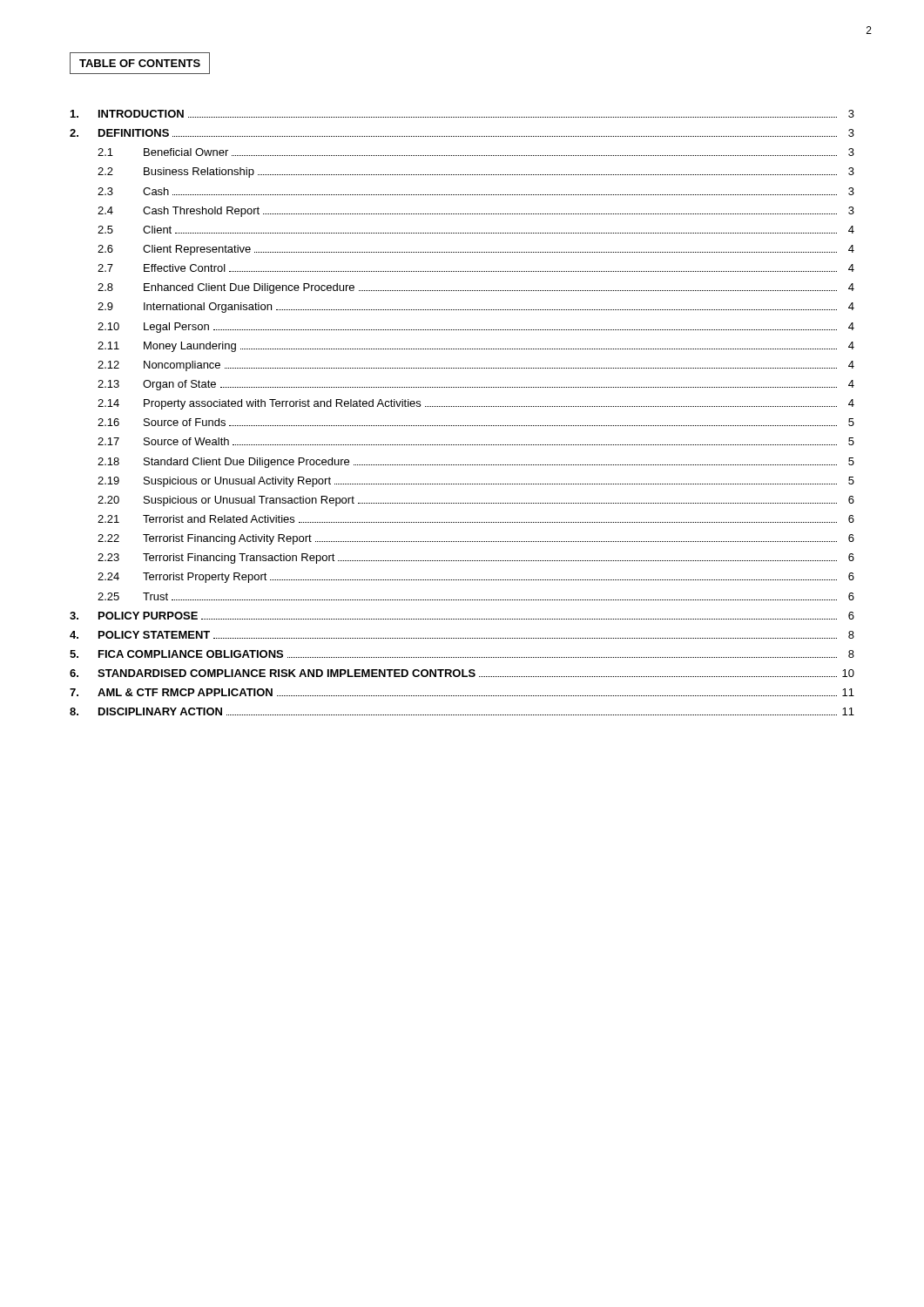Screen dimensions: 1307x924
Task: Locate the passage starting "2.7 Effective Control 4"
Action: coord(476,269)
